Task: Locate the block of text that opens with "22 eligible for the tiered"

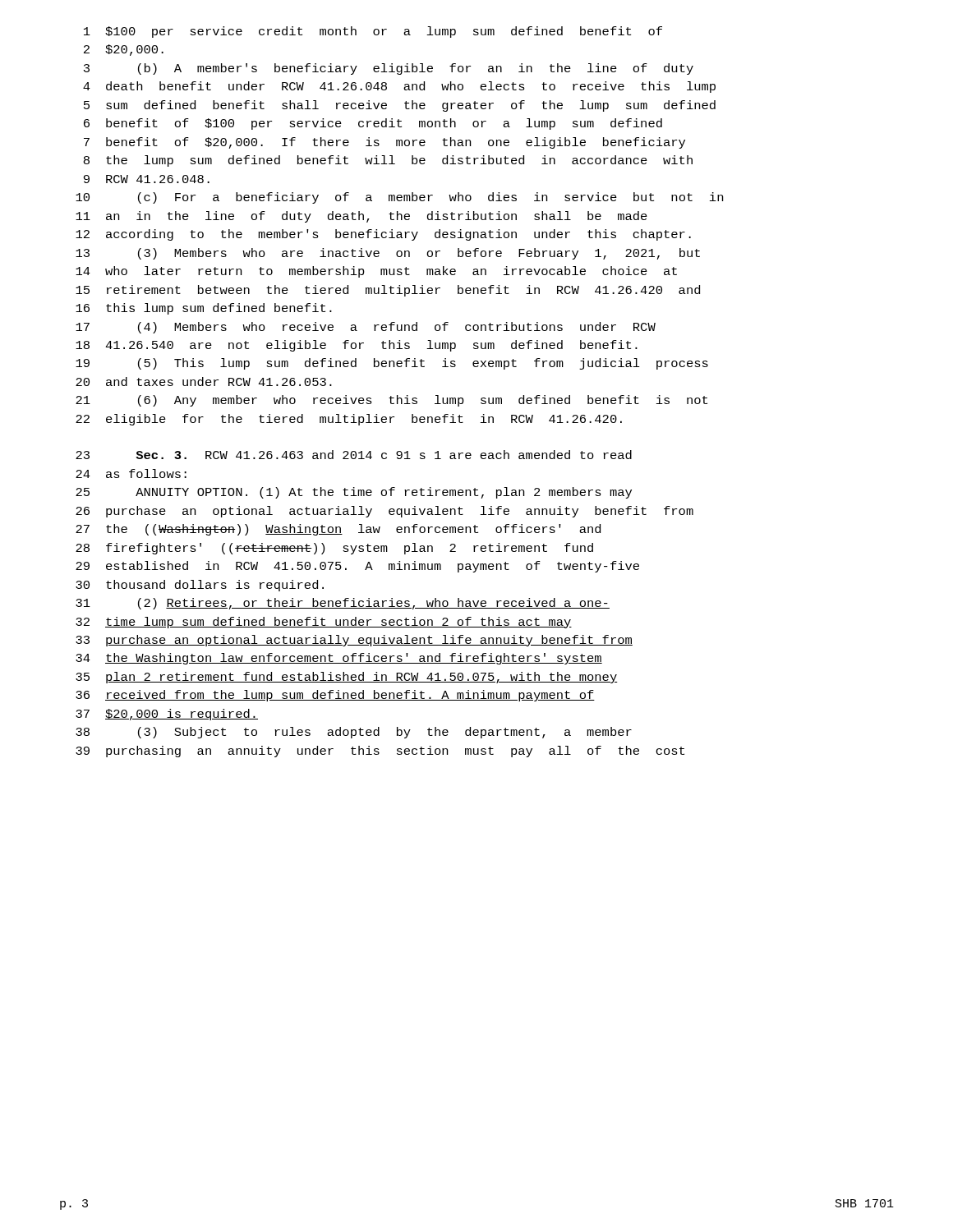Action: (x=476, y=420)
